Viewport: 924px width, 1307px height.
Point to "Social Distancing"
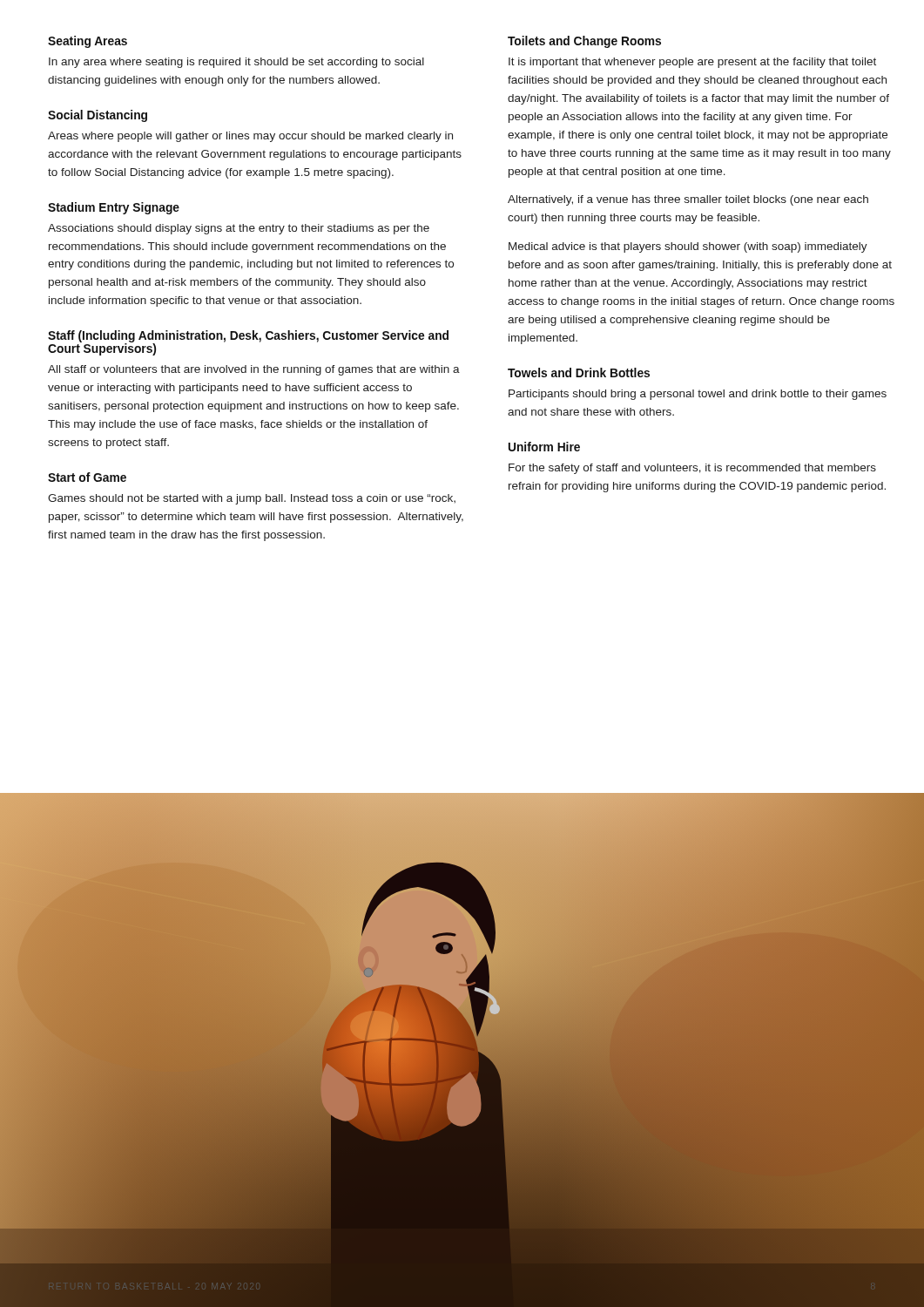(98, 115)
